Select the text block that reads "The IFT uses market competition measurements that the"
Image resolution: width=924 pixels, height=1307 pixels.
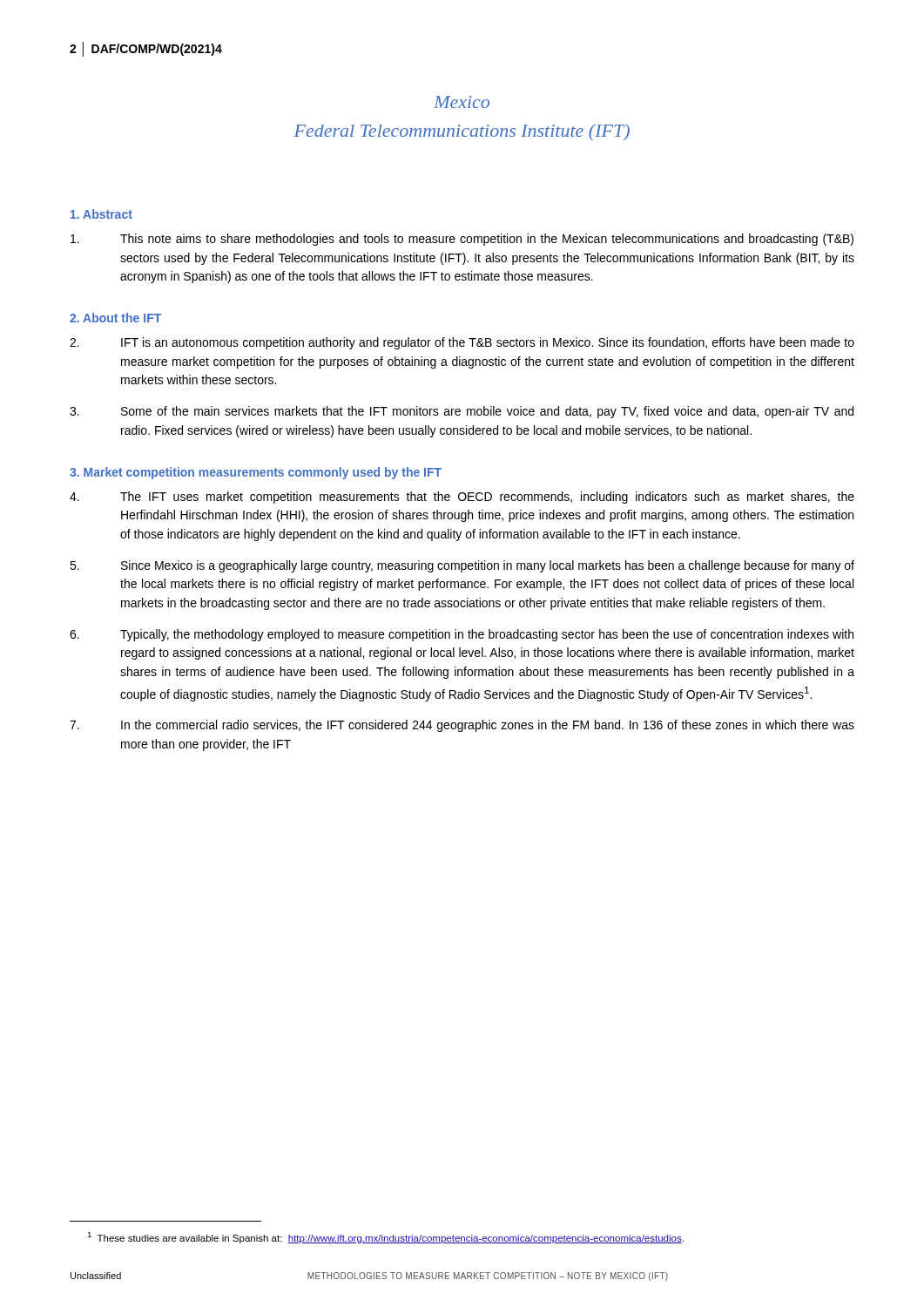coord(462,516)
